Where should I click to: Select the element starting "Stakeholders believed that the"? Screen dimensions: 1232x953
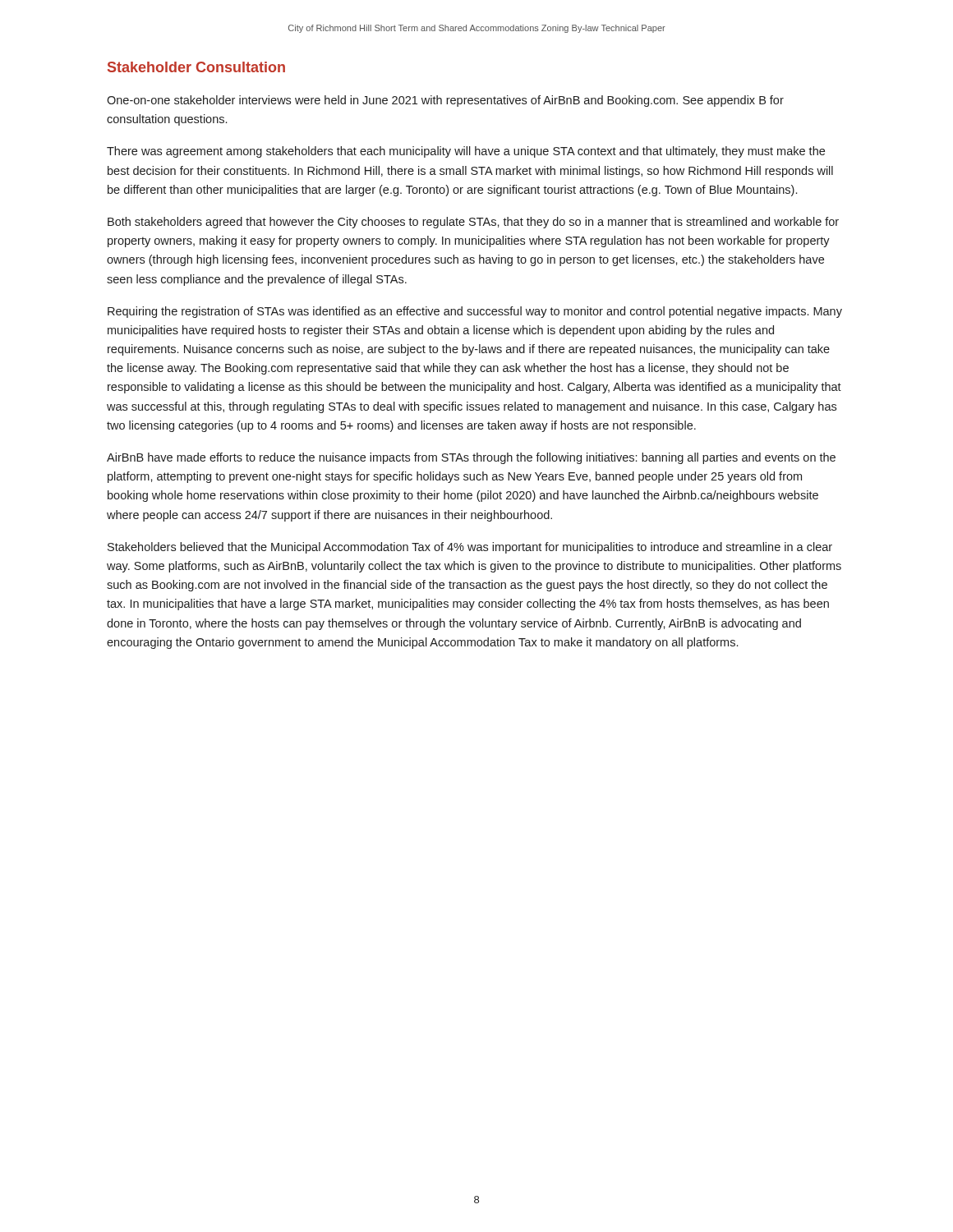point(474,594)
